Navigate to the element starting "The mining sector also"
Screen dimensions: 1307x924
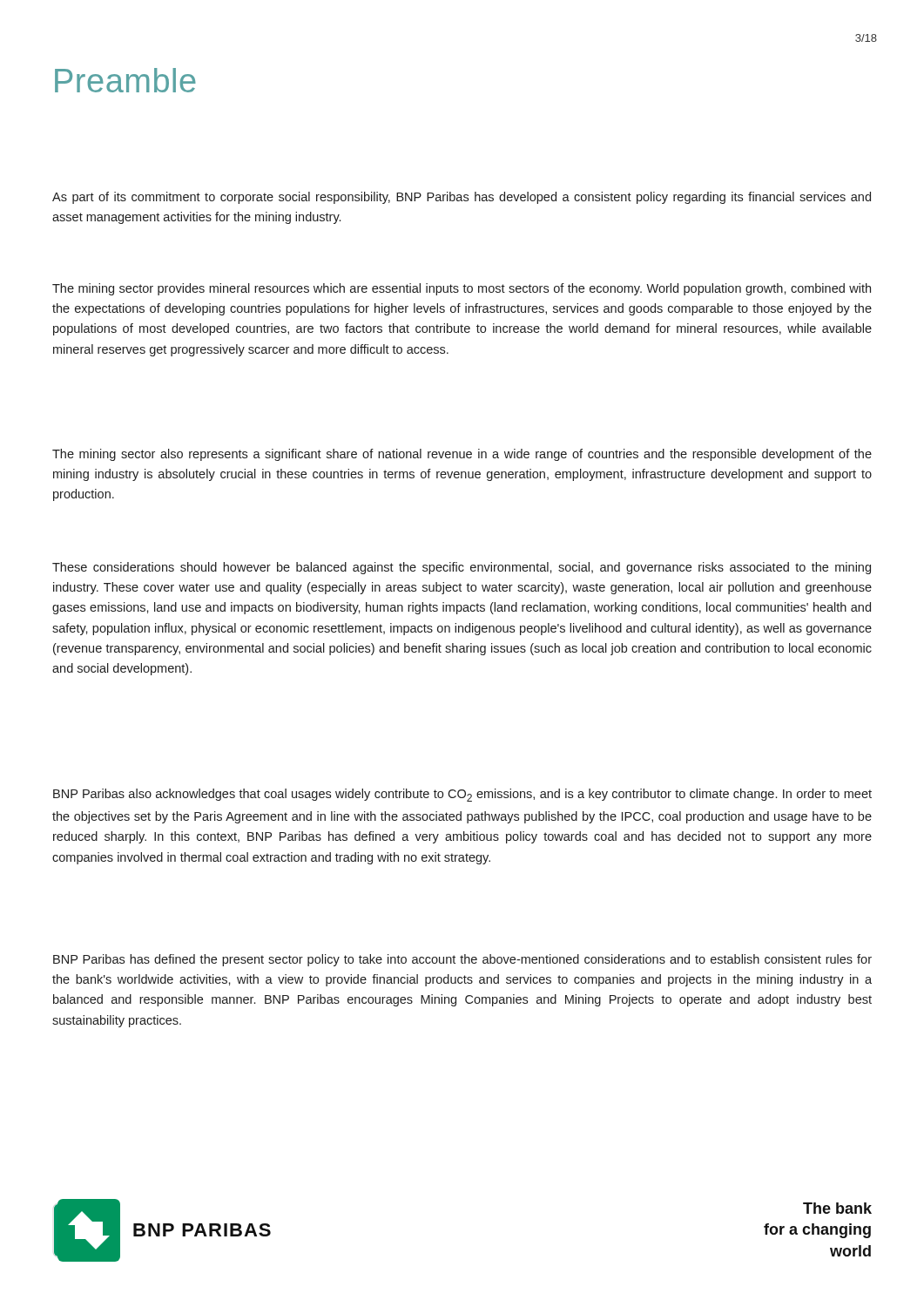pyautogui.click(x=462, y=474)
